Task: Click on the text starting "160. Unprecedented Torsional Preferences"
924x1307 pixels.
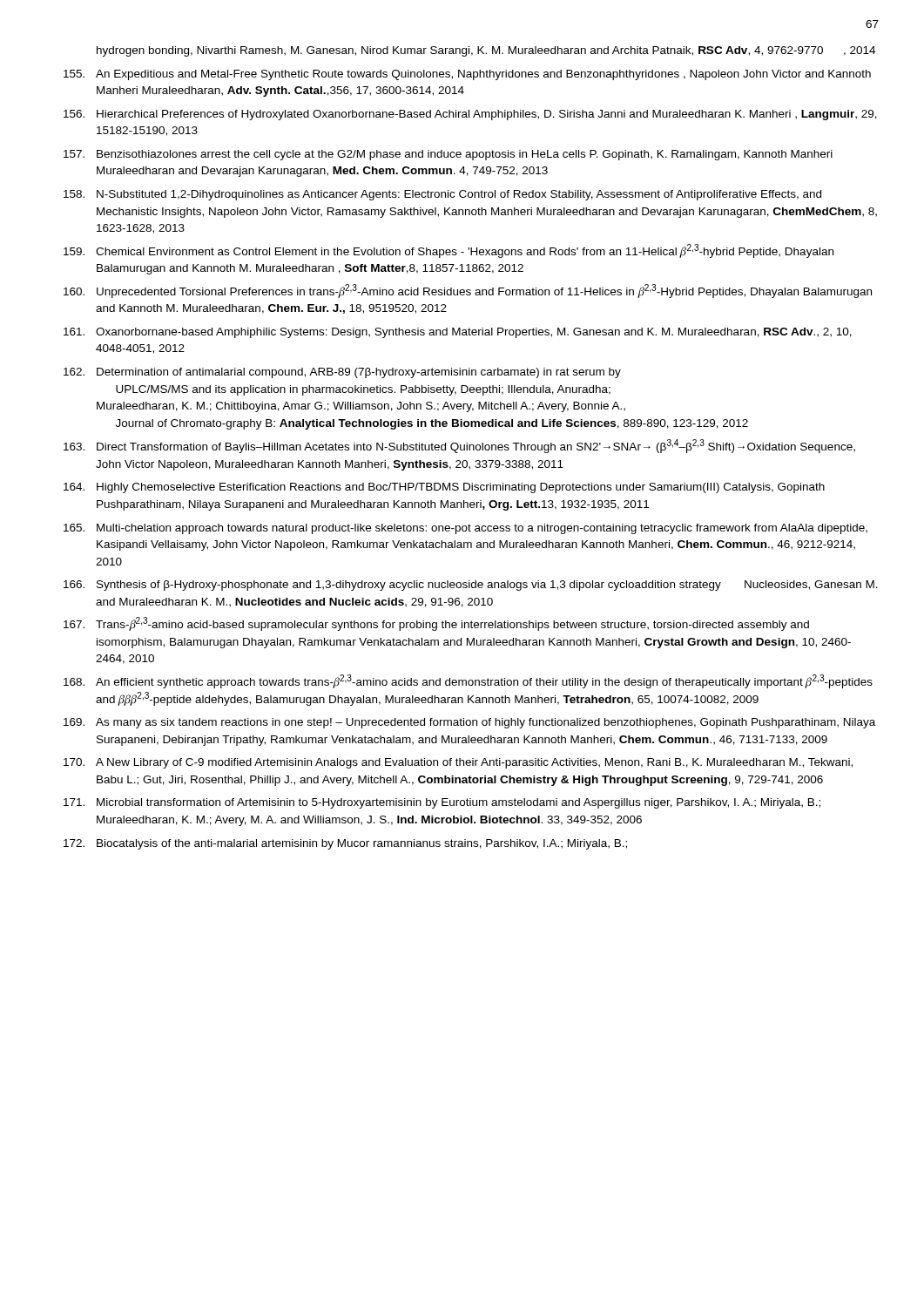Action: 471,300
